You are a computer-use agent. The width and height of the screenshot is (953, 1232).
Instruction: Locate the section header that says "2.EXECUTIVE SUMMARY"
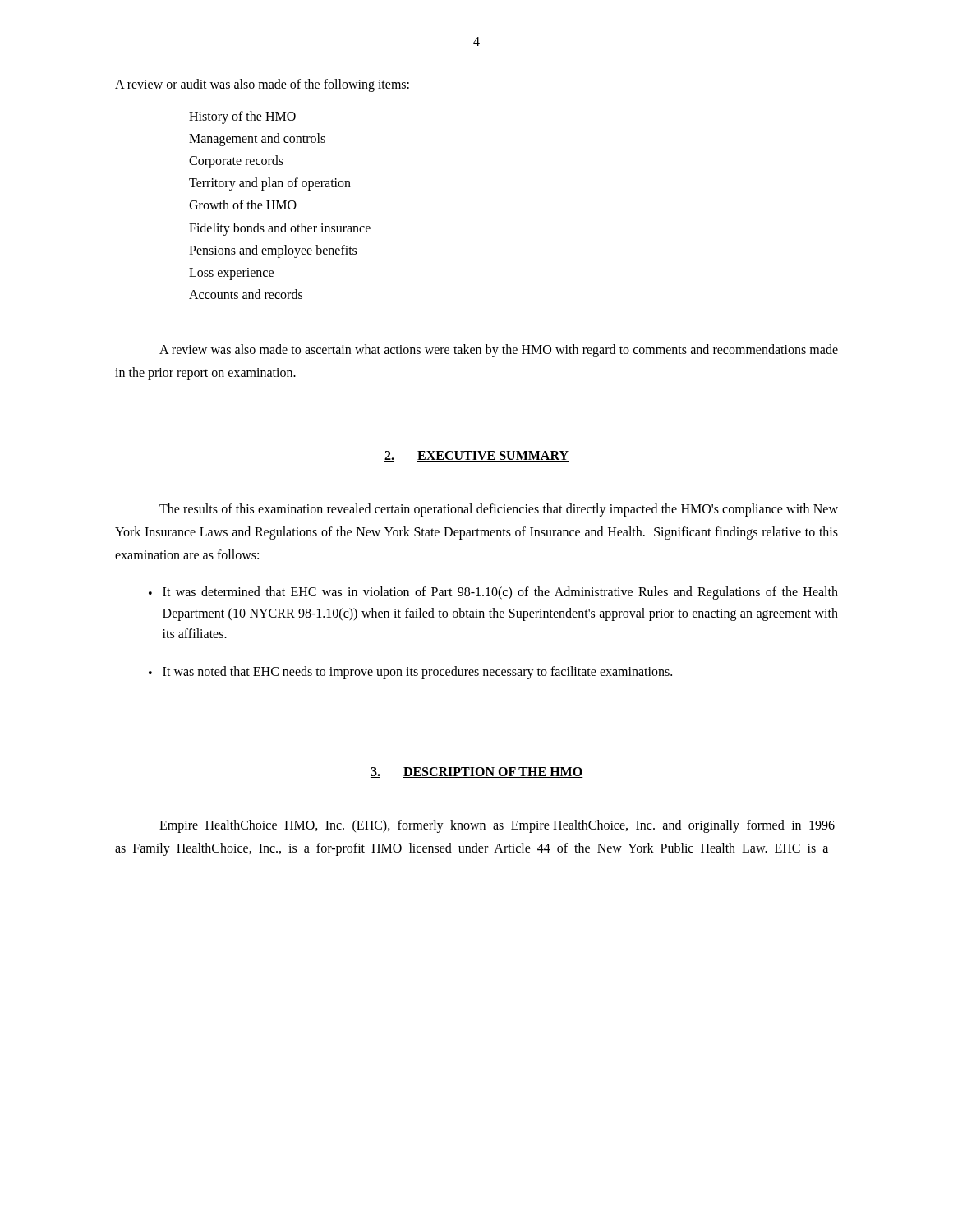pyautogui.click(x=476, y=456)
